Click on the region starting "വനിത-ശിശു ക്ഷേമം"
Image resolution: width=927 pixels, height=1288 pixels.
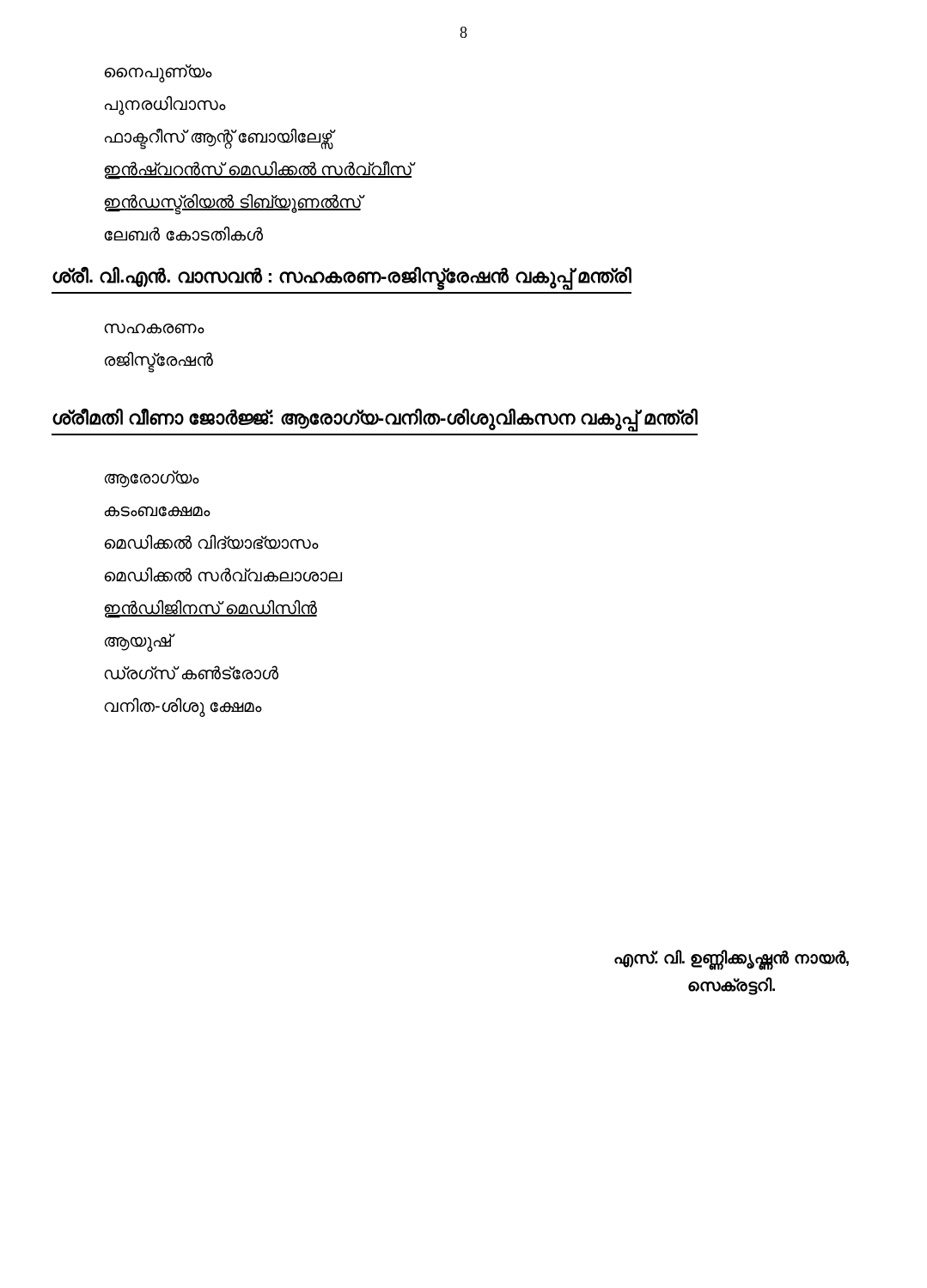182,706
